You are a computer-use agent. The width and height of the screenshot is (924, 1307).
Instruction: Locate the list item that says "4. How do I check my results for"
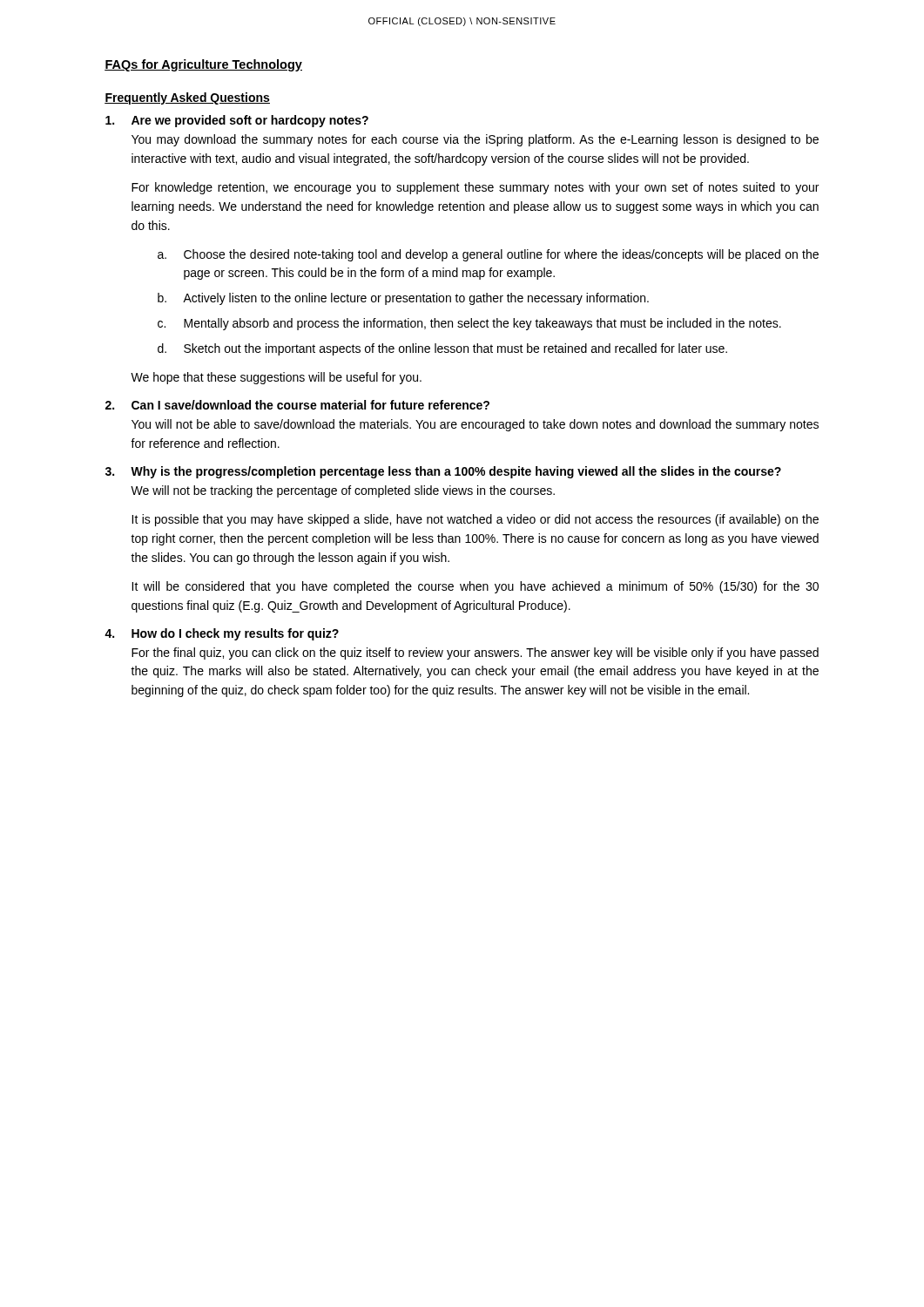[x=462, y=663]
